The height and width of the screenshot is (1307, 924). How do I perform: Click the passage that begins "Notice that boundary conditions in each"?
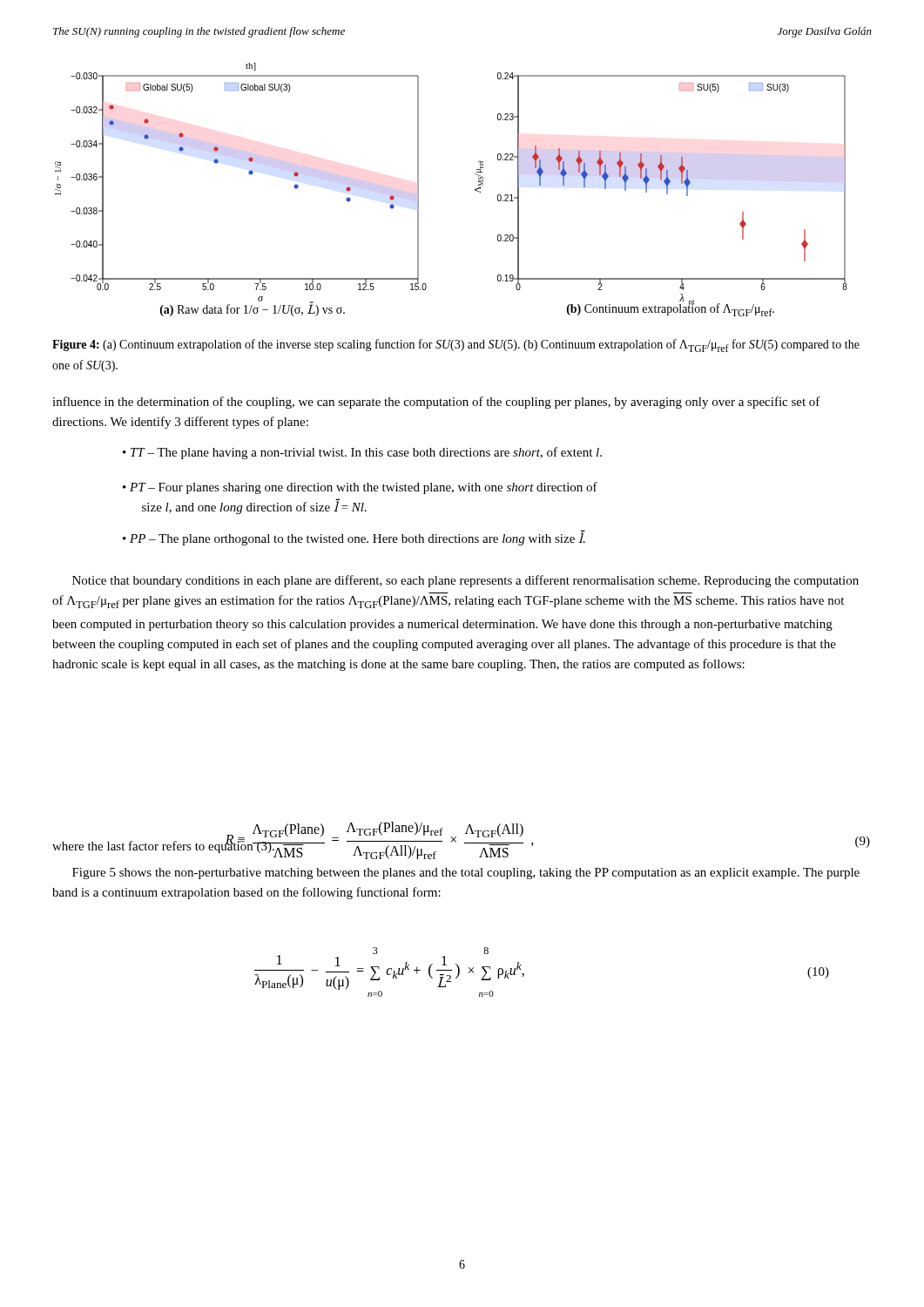click(456, 622)
